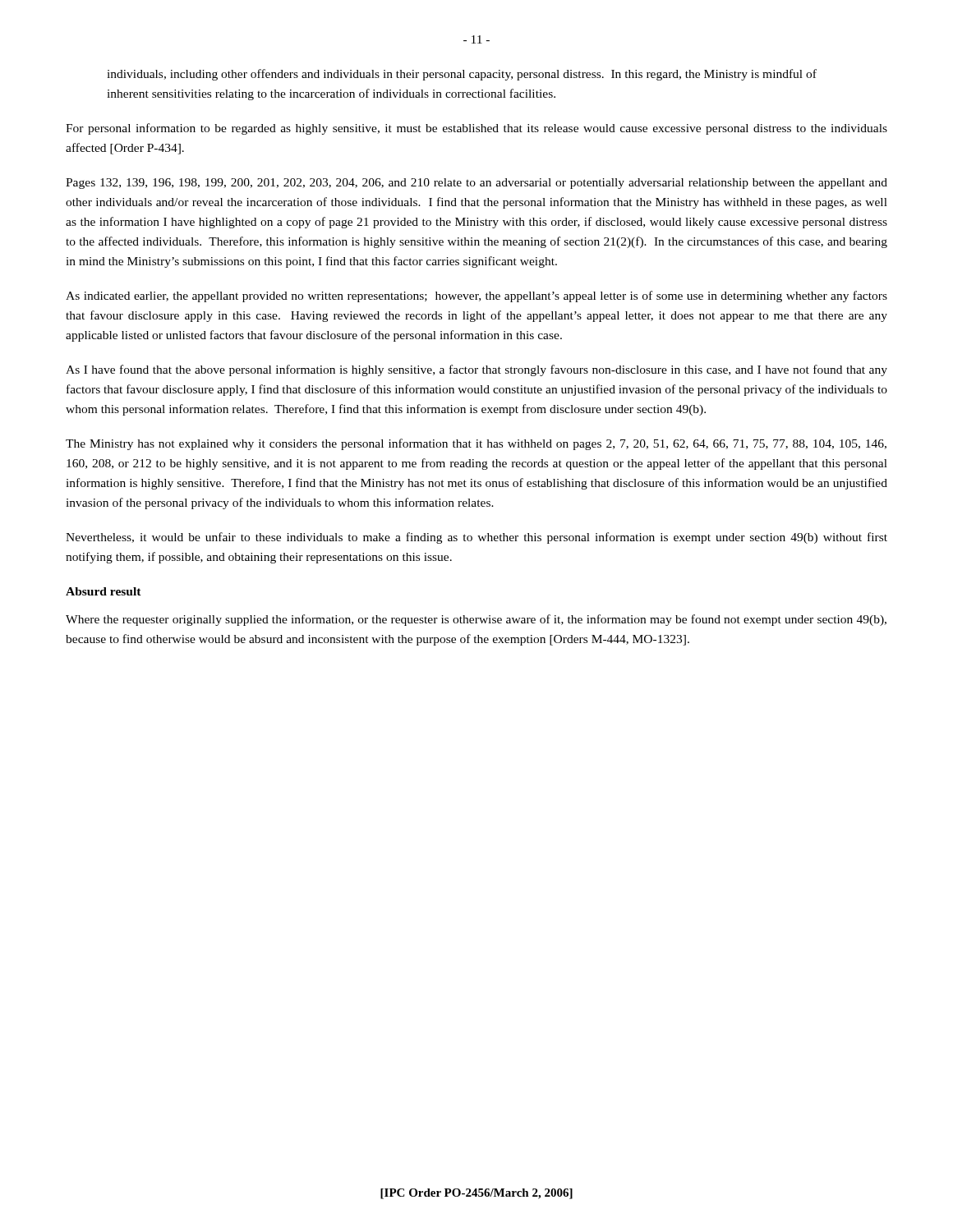
Task: Locate the text starting "As I have found that the above personal"
Action: [x=476, y=389]
